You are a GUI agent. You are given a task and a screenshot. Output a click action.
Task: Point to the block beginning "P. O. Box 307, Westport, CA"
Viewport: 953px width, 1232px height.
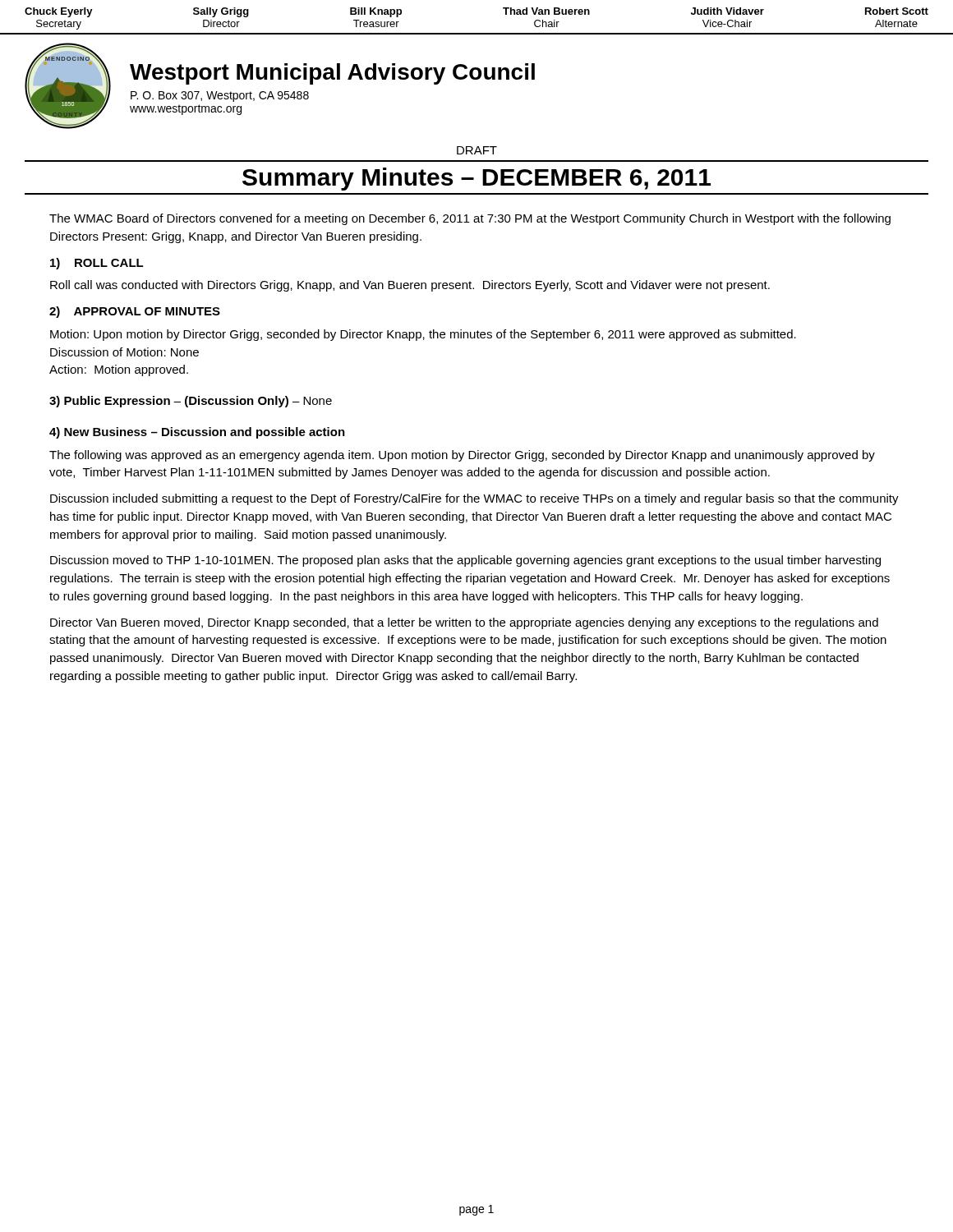pyautogui.click(x=220, y=97)
